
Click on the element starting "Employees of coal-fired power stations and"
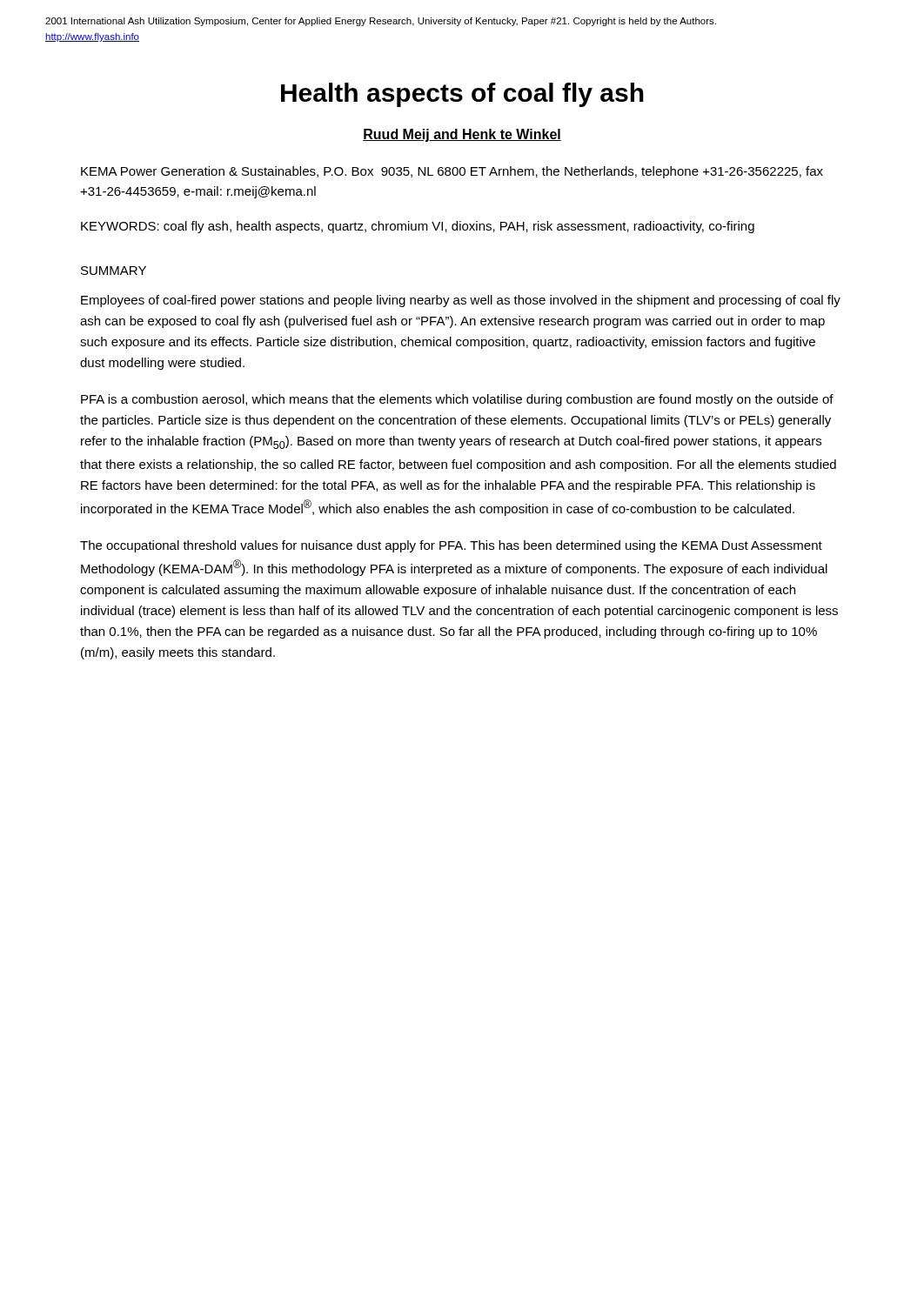[x=462, y=331]
